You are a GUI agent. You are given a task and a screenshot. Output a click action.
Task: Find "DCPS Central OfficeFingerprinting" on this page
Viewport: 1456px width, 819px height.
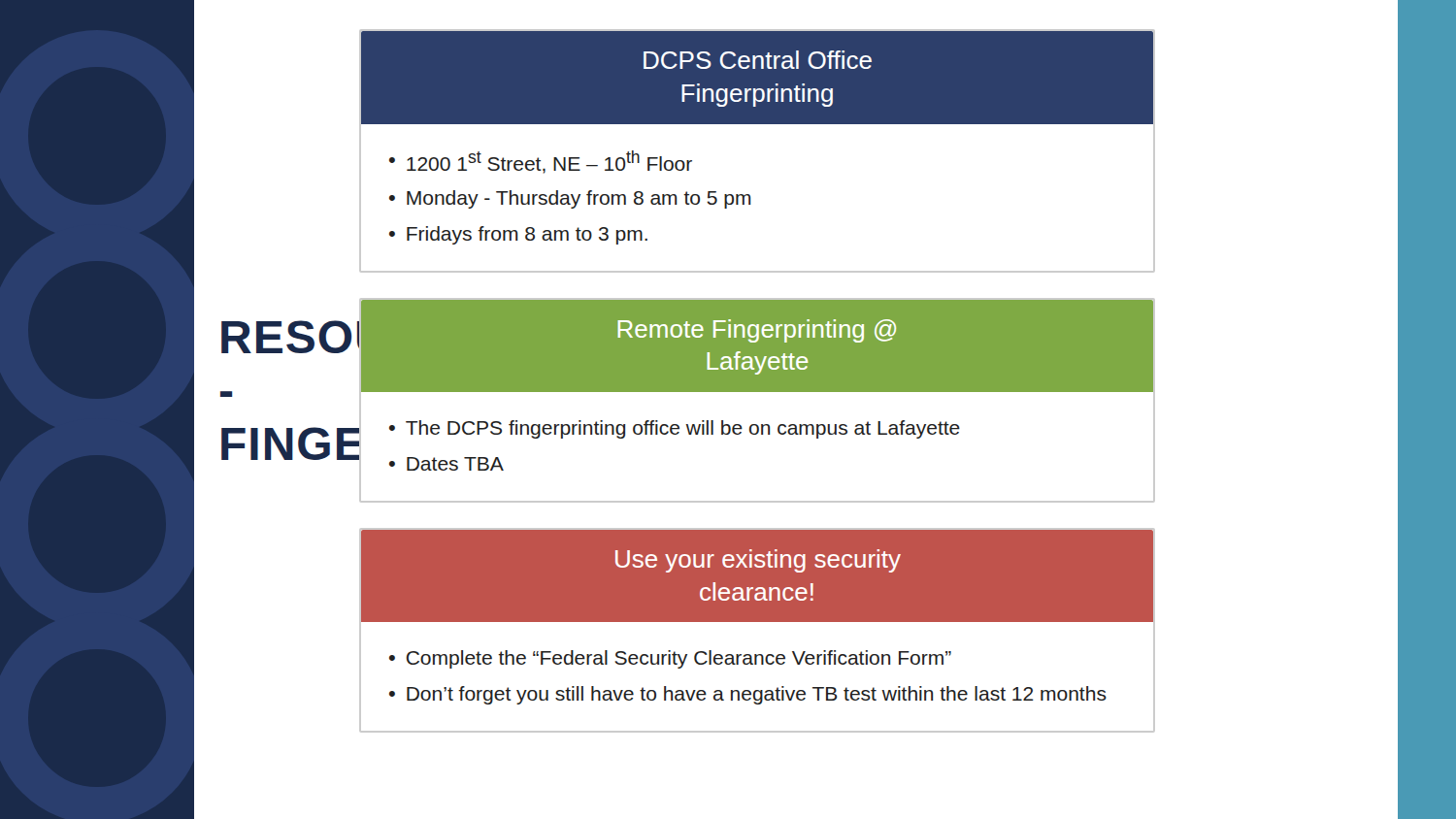757,77
